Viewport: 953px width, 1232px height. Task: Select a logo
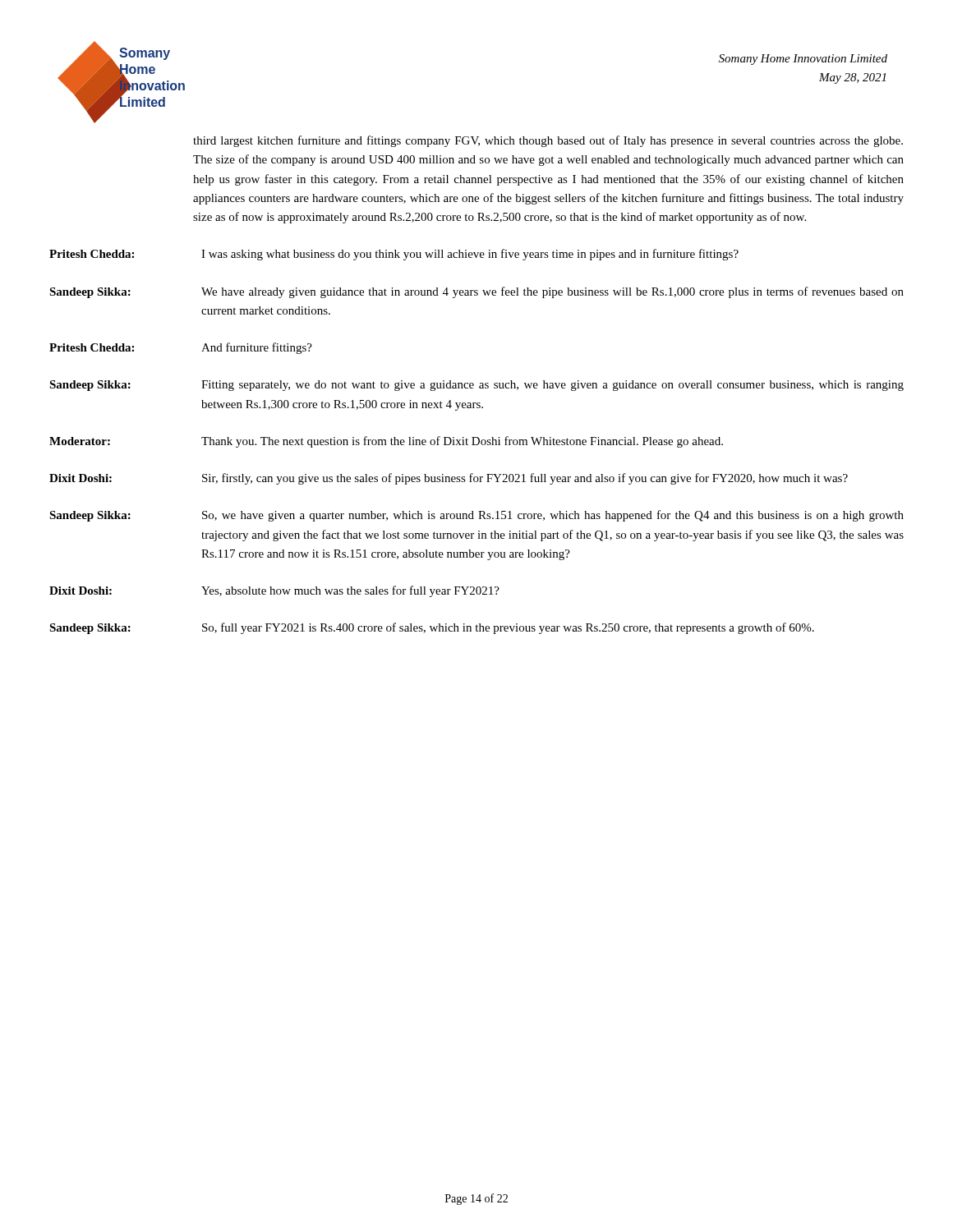pyautogui.click(x=123, y=78)
